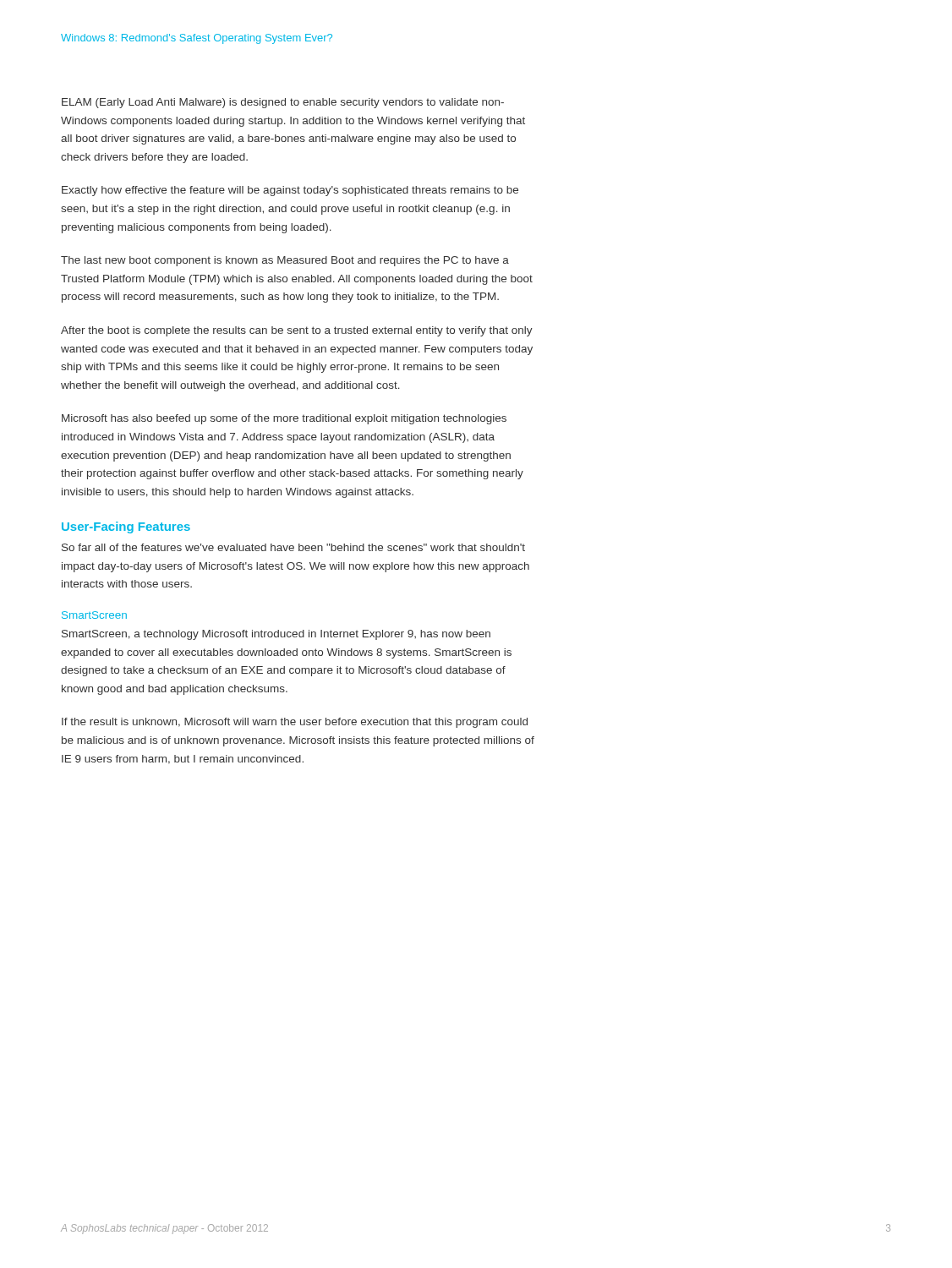Find the text block containing "So far all of the features we've"
The image size is (952, 1268).
pos(295,566)
